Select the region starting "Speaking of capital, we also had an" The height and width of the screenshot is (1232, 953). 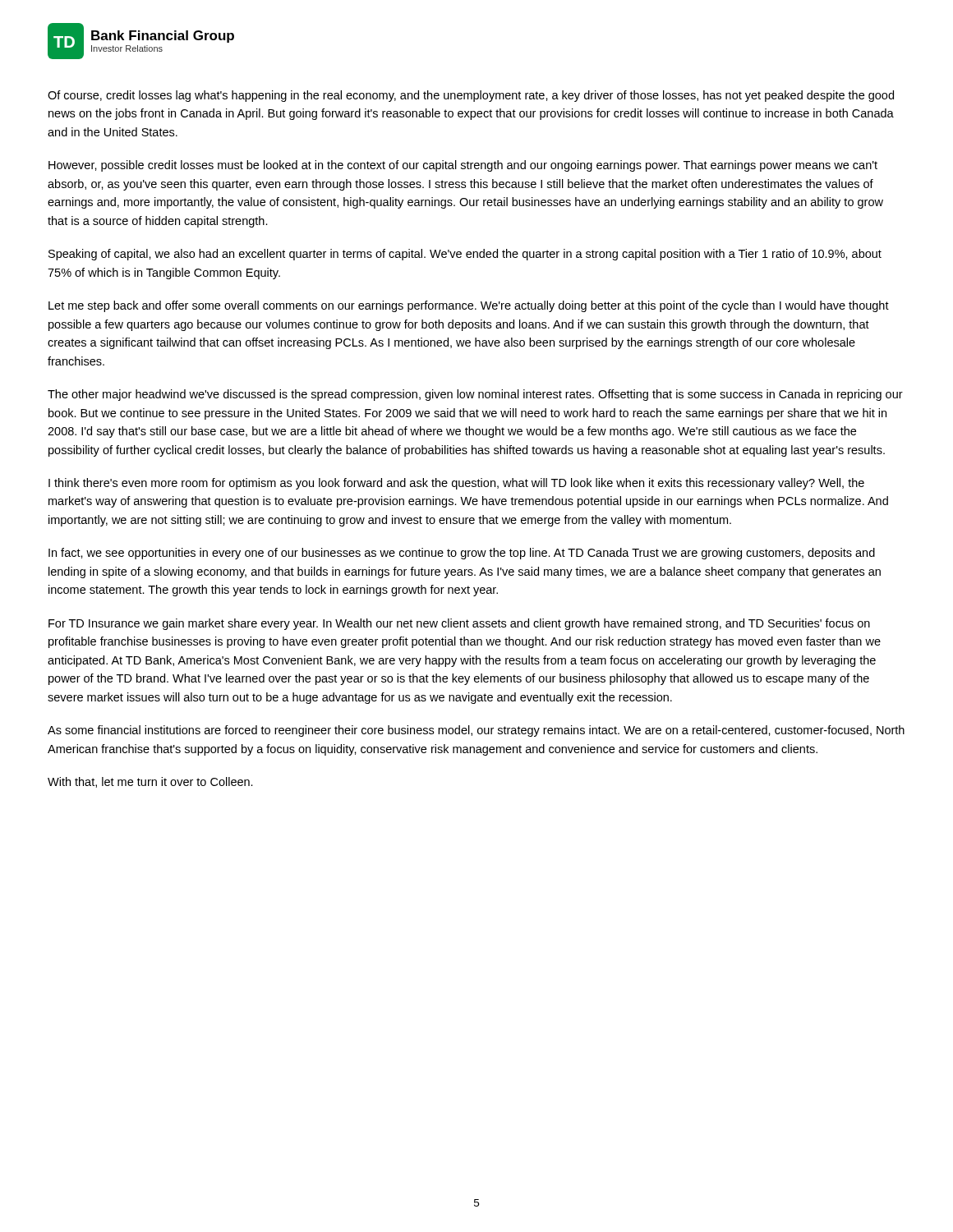coord(465,263)
